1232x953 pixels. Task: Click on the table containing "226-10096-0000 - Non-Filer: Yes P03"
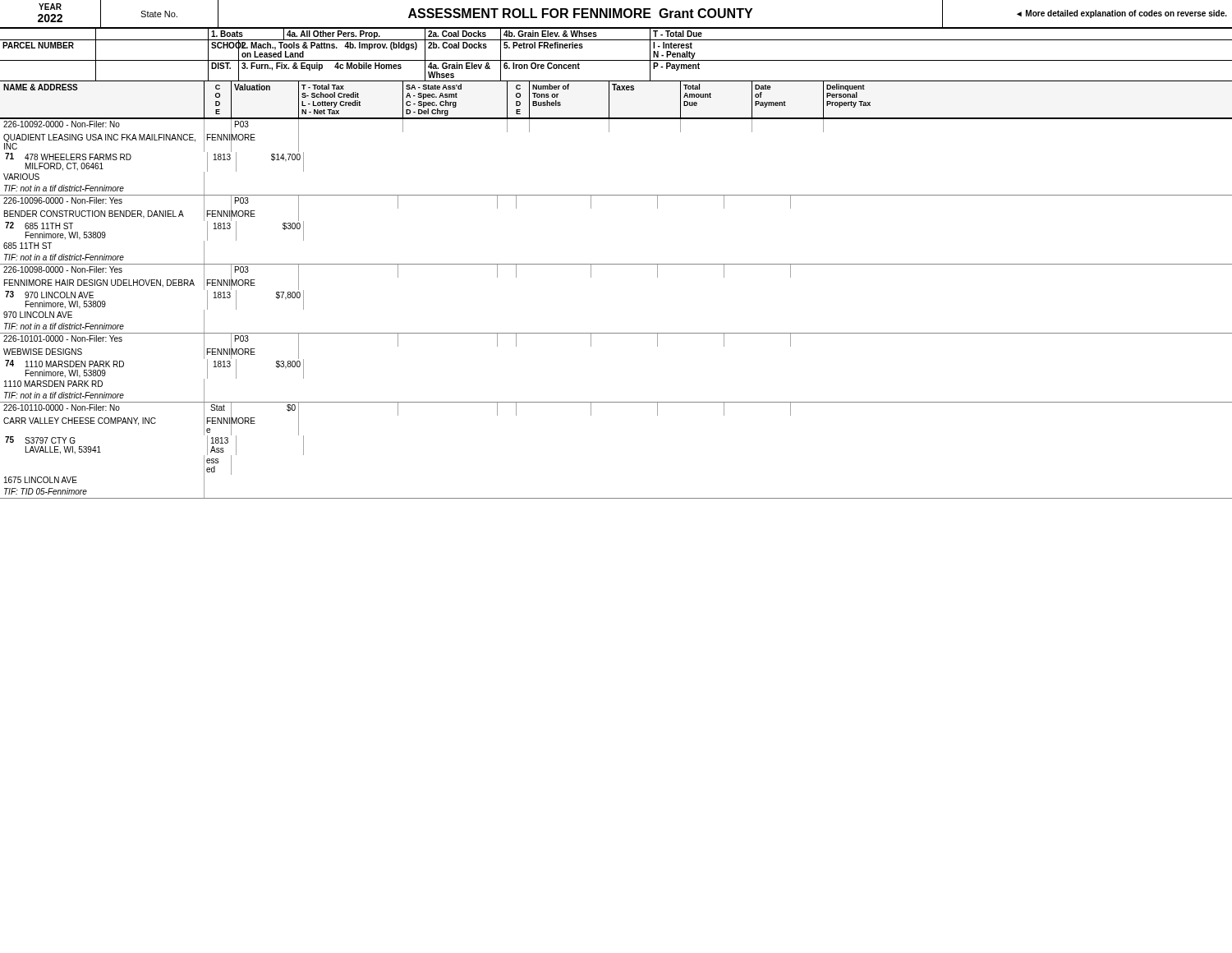tap(616, 230)
